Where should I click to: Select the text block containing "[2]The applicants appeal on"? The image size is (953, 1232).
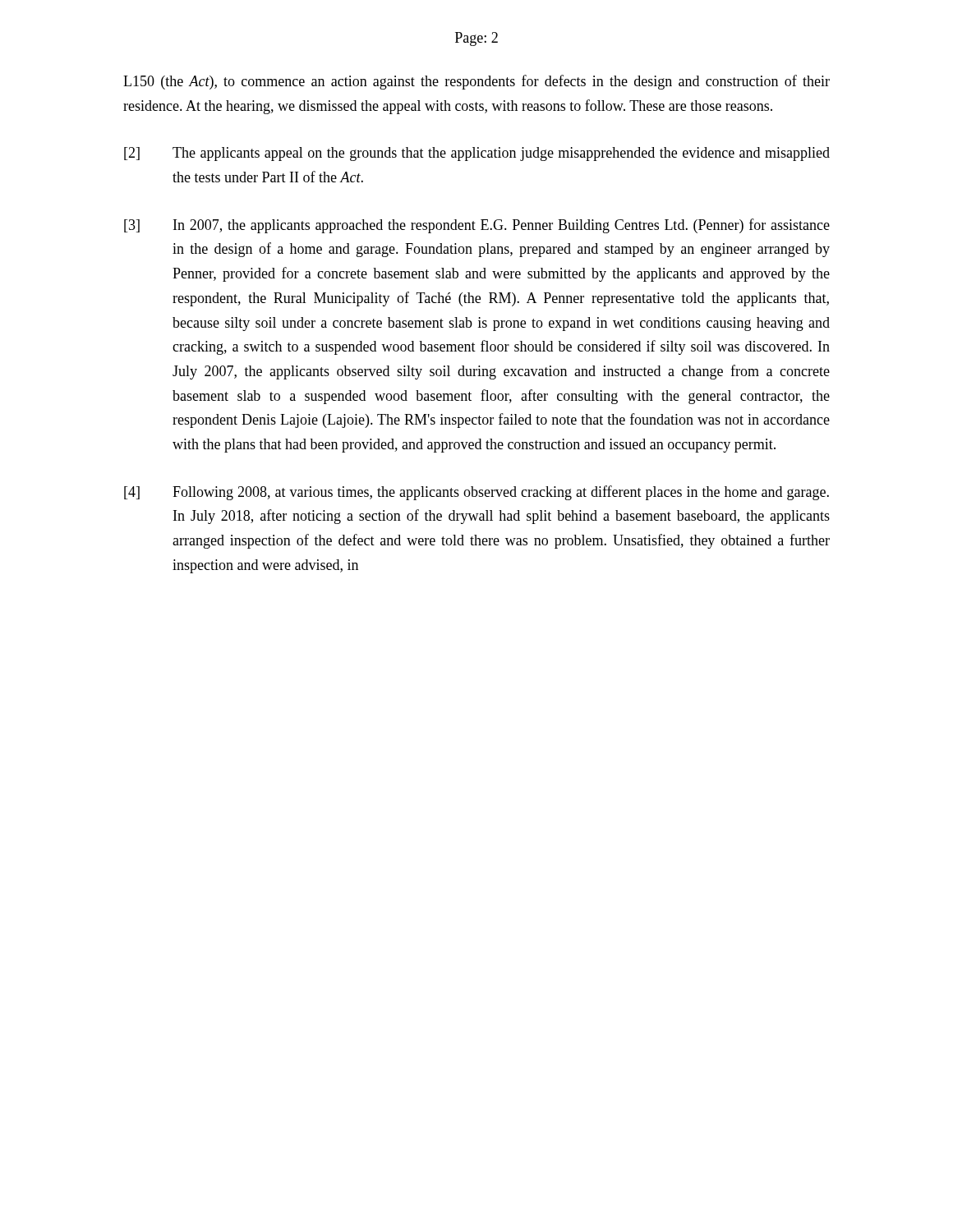point(476,166)
